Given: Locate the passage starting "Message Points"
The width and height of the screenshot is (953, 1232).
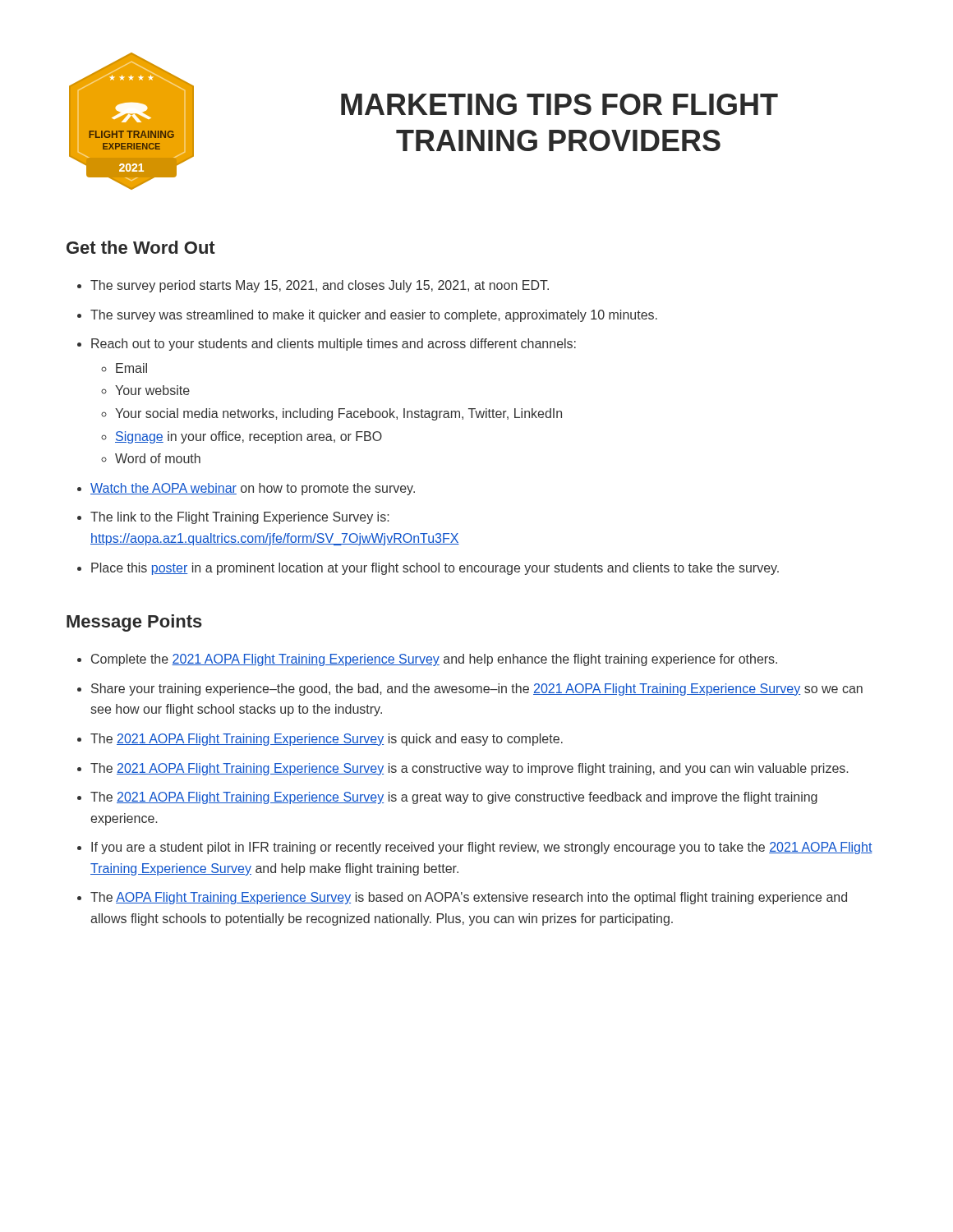Looking at the screenshot, I should pyautogui.click(x=134, y=621).
